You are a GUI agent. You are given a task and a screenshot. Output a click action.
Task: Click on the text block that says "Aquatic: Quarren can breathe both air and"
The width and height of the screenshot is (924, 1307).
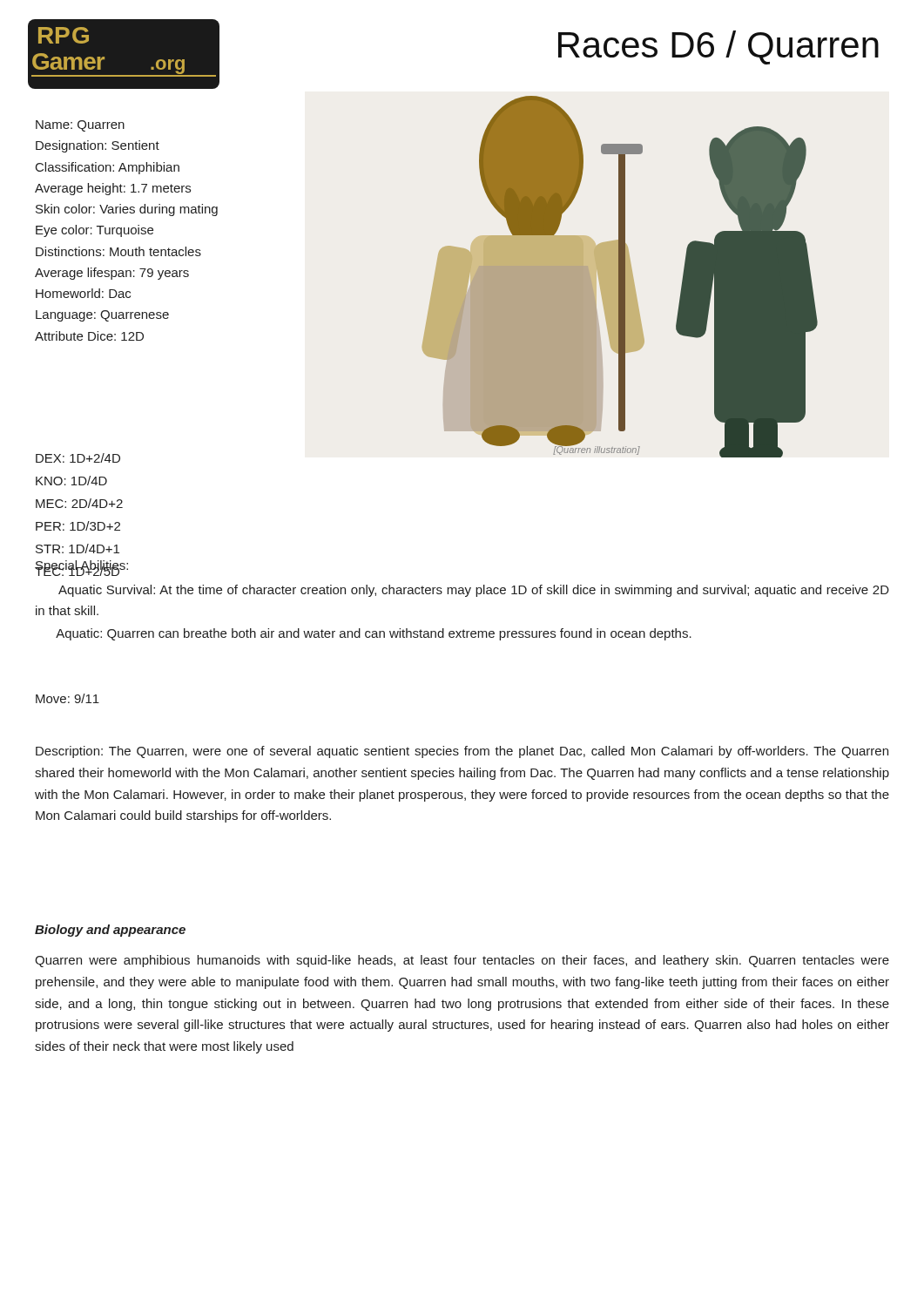[363, 633]
